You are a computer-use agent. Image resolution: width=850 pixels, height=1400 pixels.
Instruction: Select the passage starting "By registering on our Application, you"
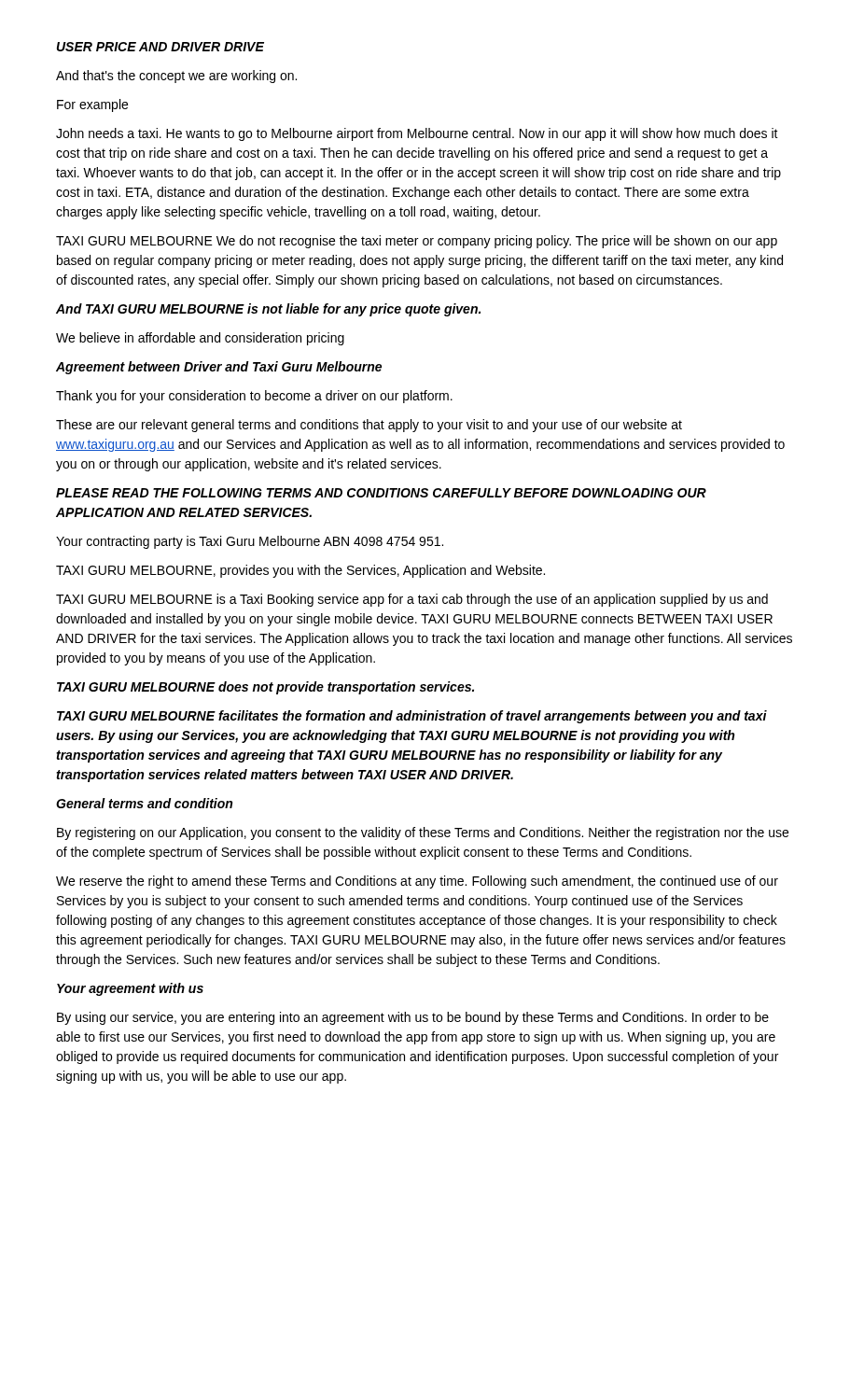[x=425, y=843]
